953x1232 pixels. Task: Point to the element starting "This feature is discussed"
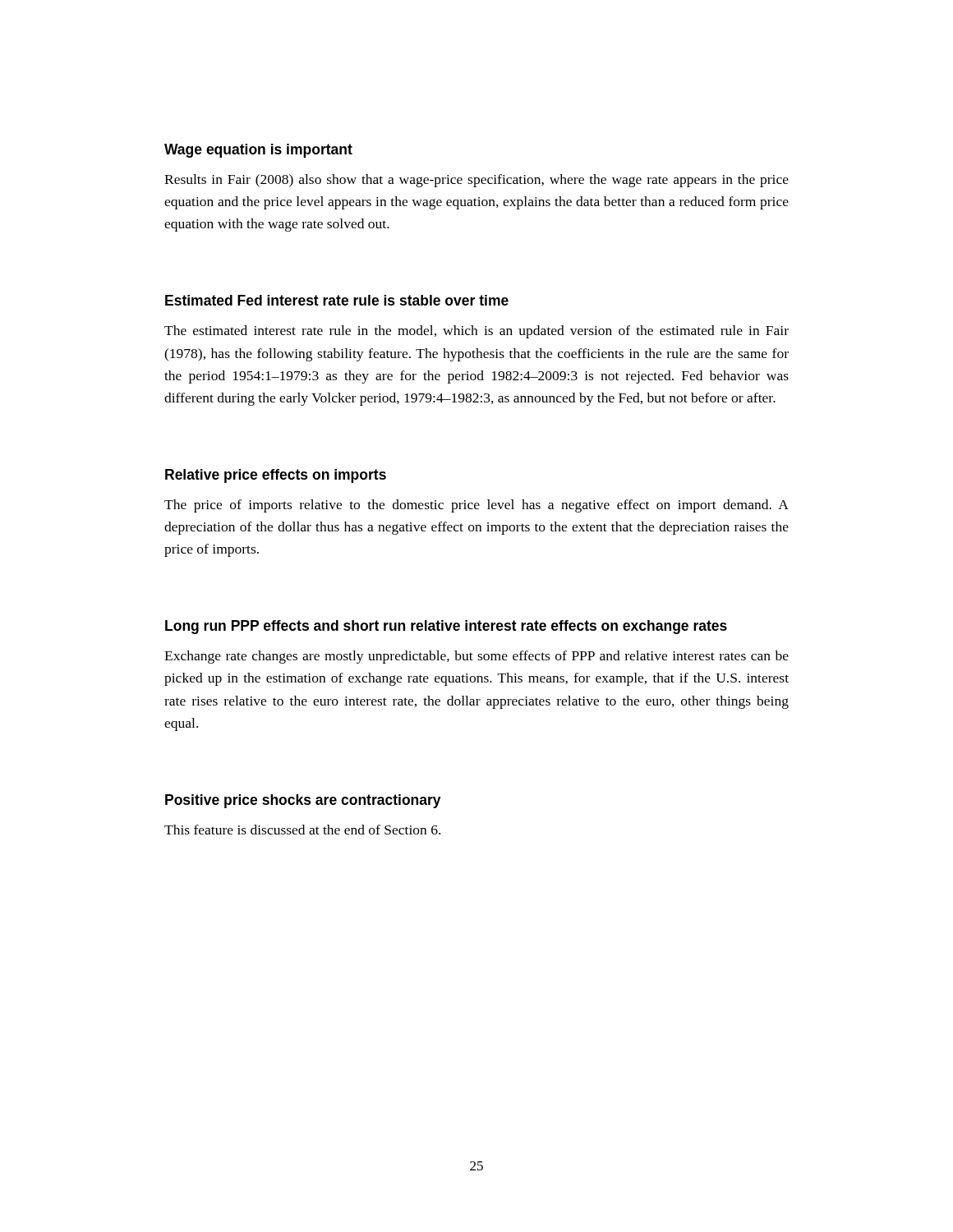pyautogui.click(x=303, y=829)
